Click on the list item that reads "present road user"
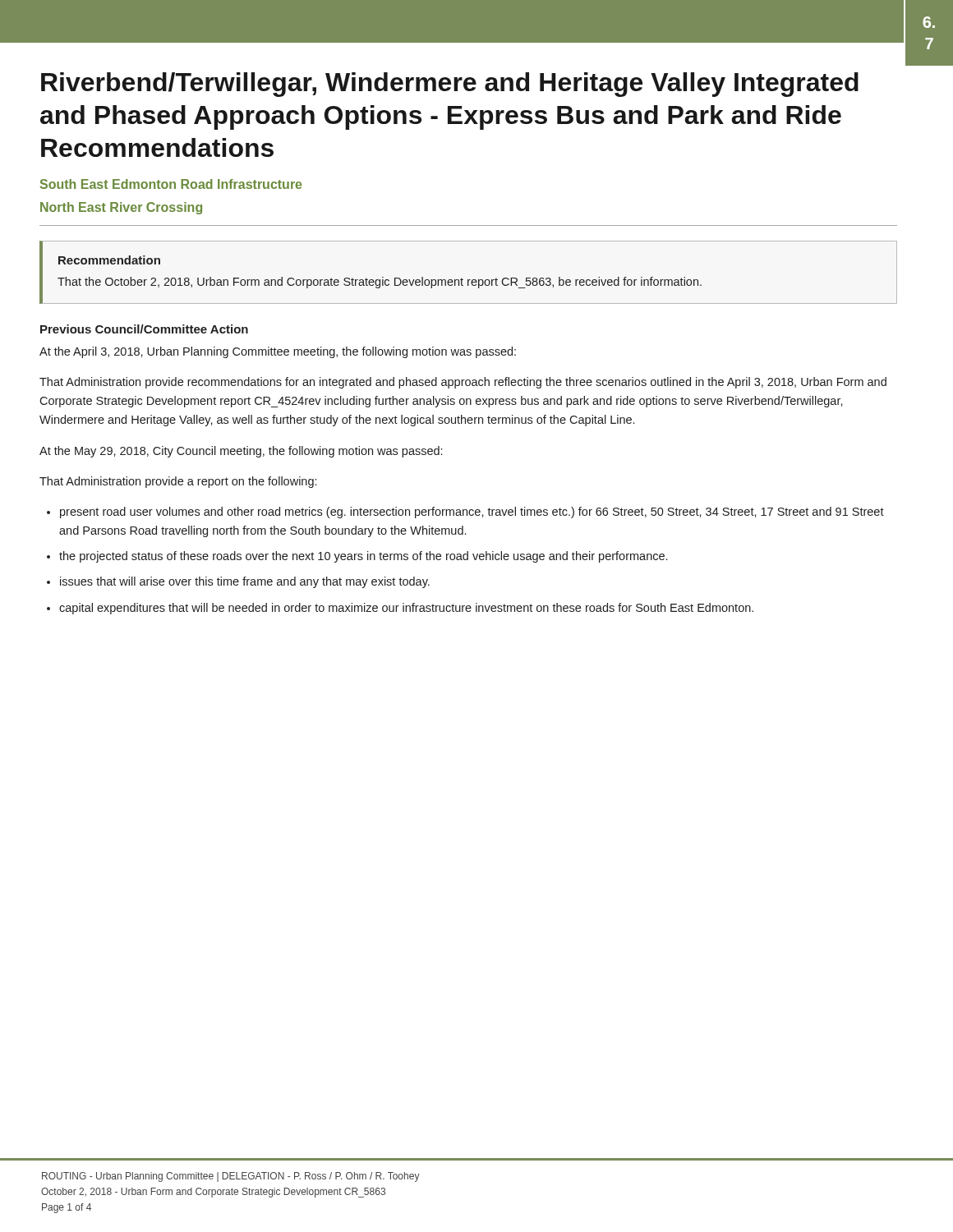The width and height of the screenshot is (953, 1232). [x=471, y=521]
